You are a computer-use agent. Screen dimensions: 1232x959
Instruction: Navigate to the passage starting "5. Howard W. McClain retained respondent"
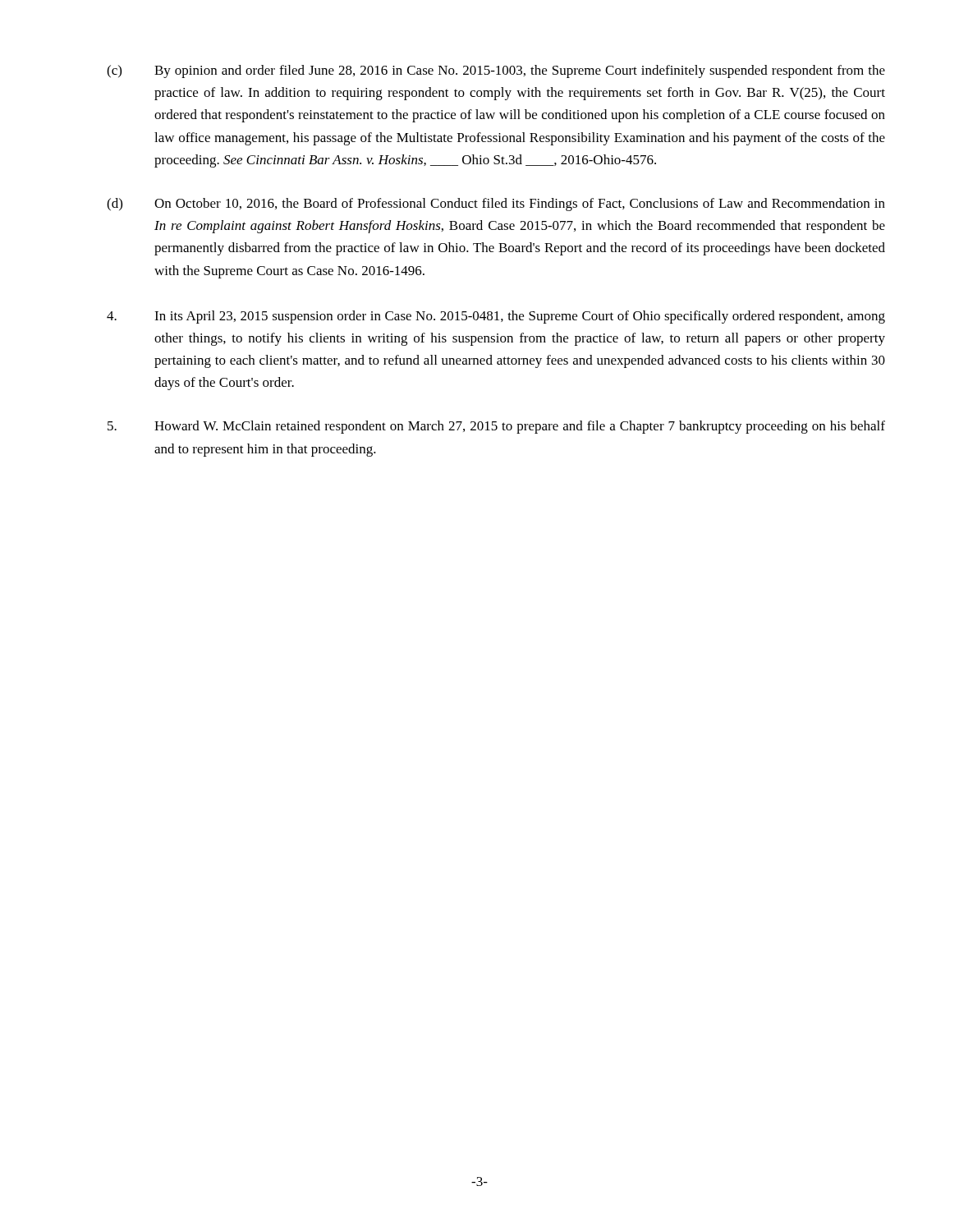click(496, 437)
